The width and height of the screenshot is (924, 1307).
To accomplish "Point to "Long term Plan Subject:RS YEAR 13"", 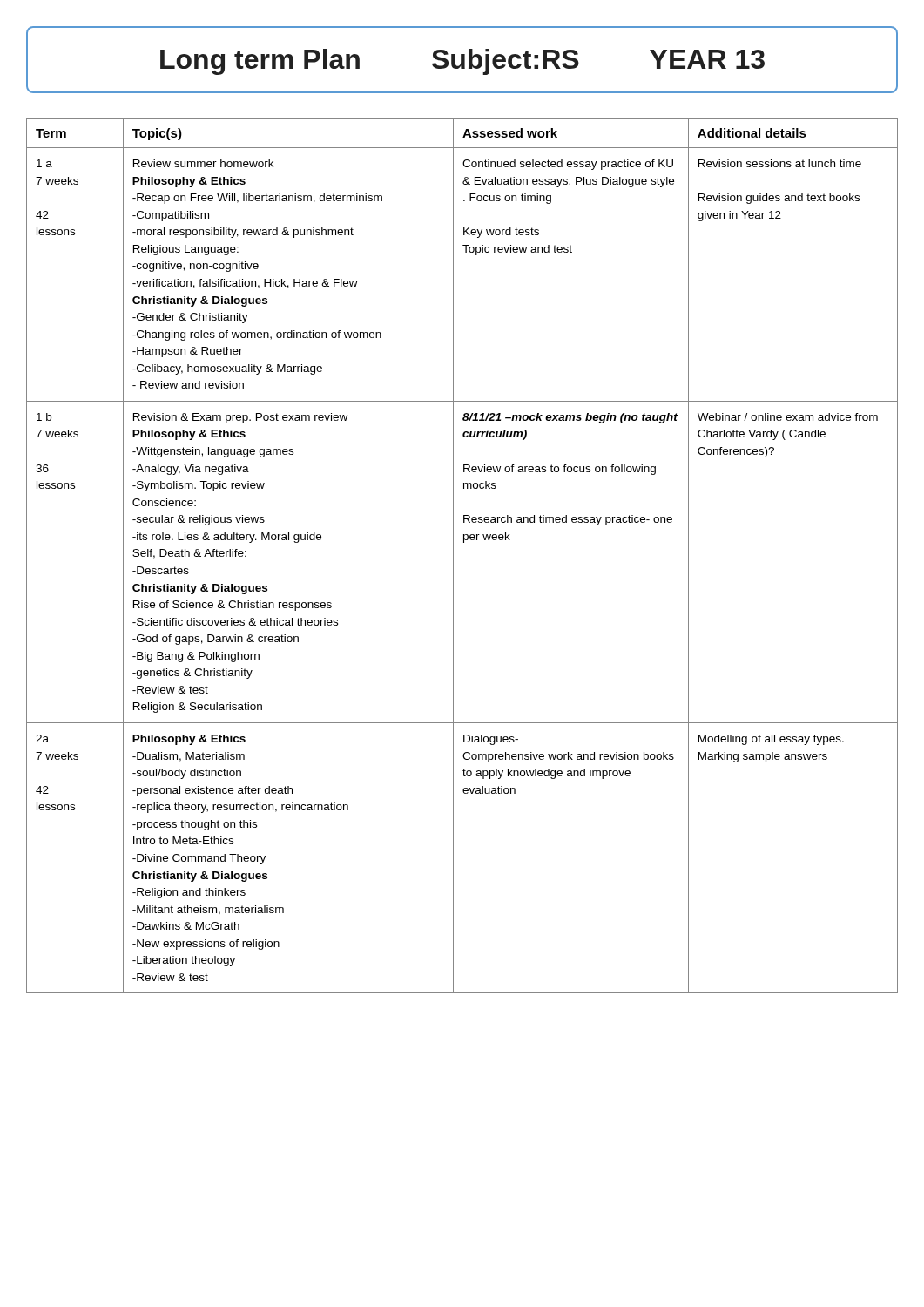I will click(x=462, y=60).
